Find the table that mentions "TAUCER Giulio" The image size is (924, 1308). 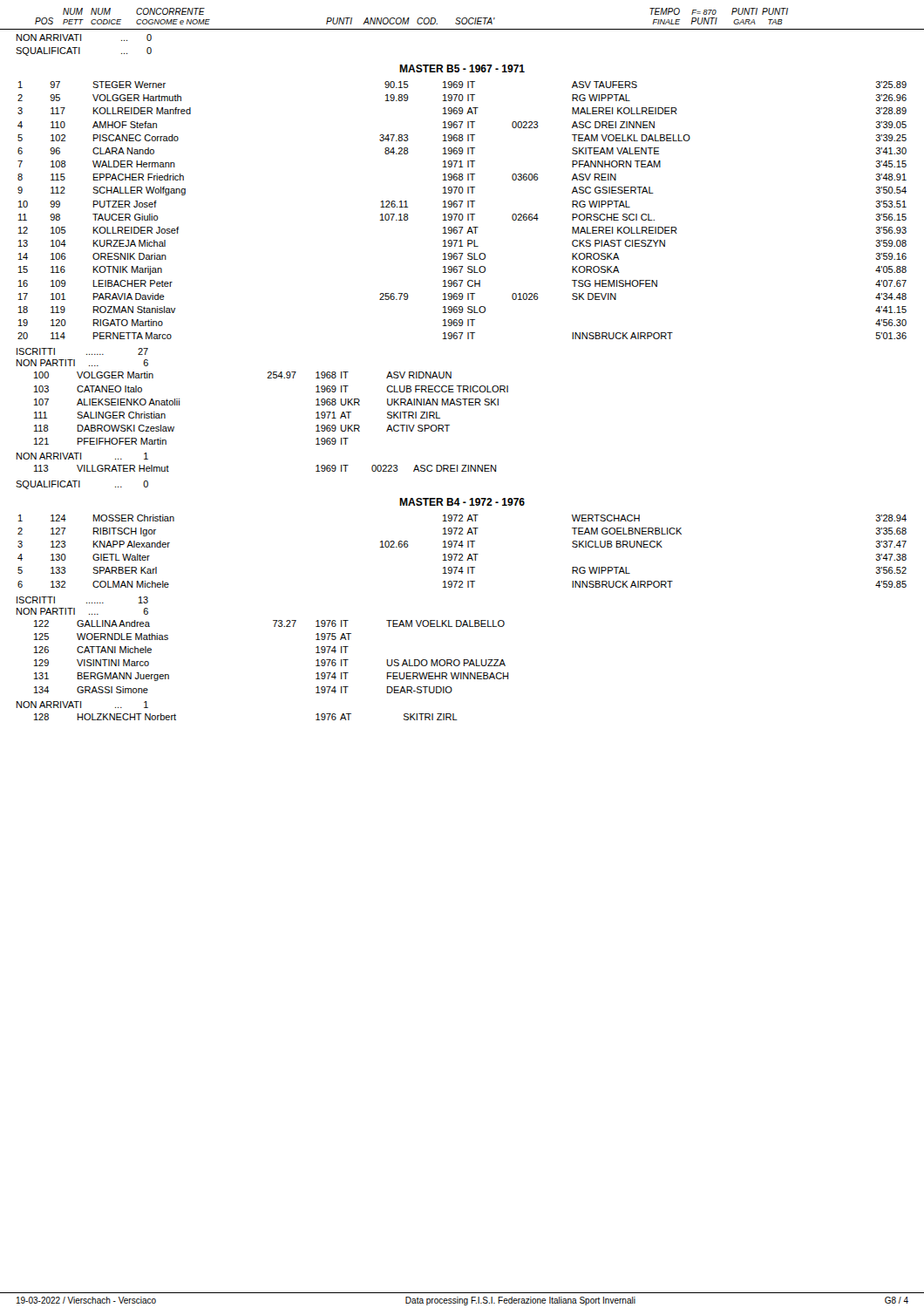(462, 211)
